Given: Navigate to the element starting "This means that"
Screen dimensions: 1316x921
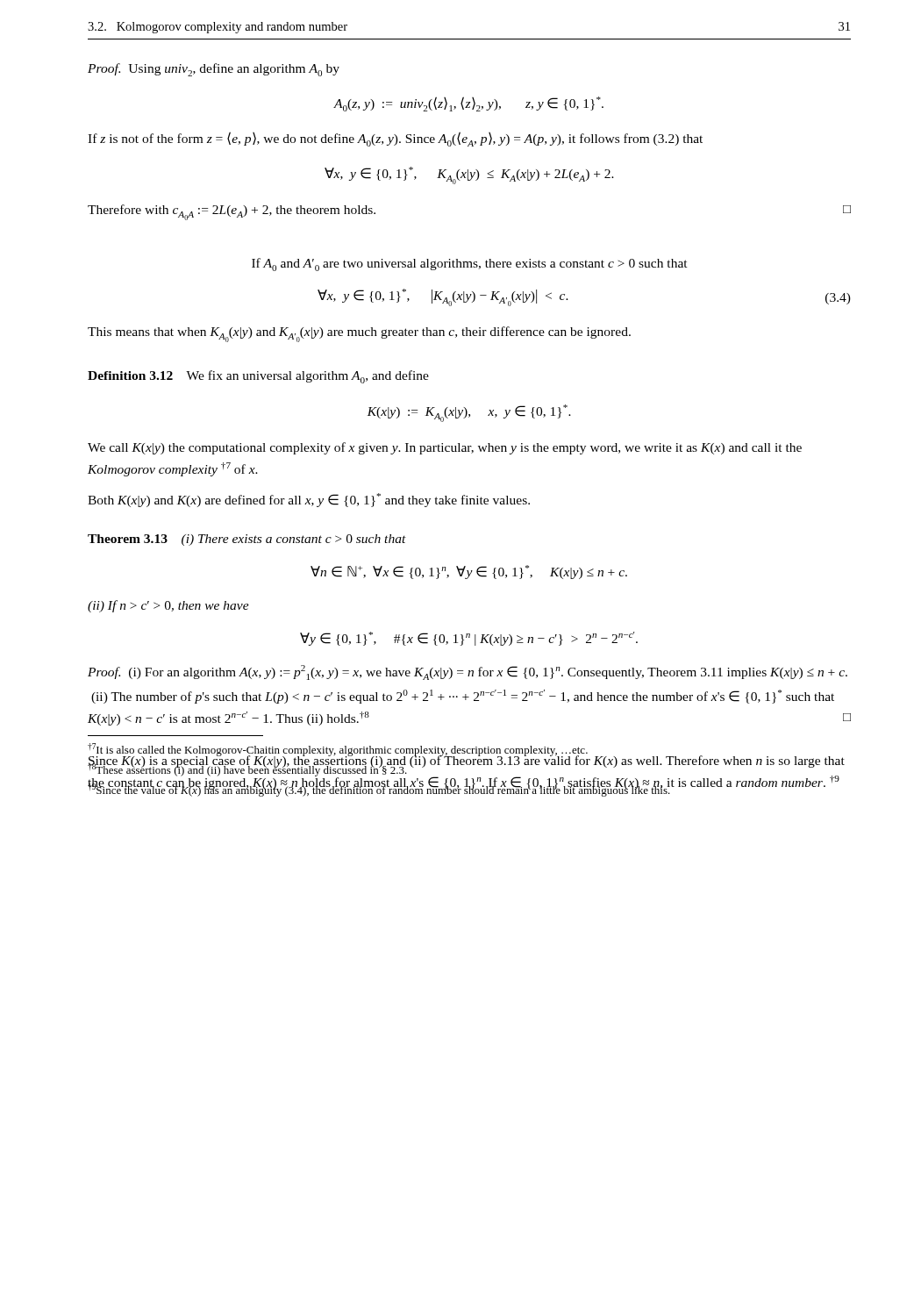Looking at the screenshot, I should [360, 334].
